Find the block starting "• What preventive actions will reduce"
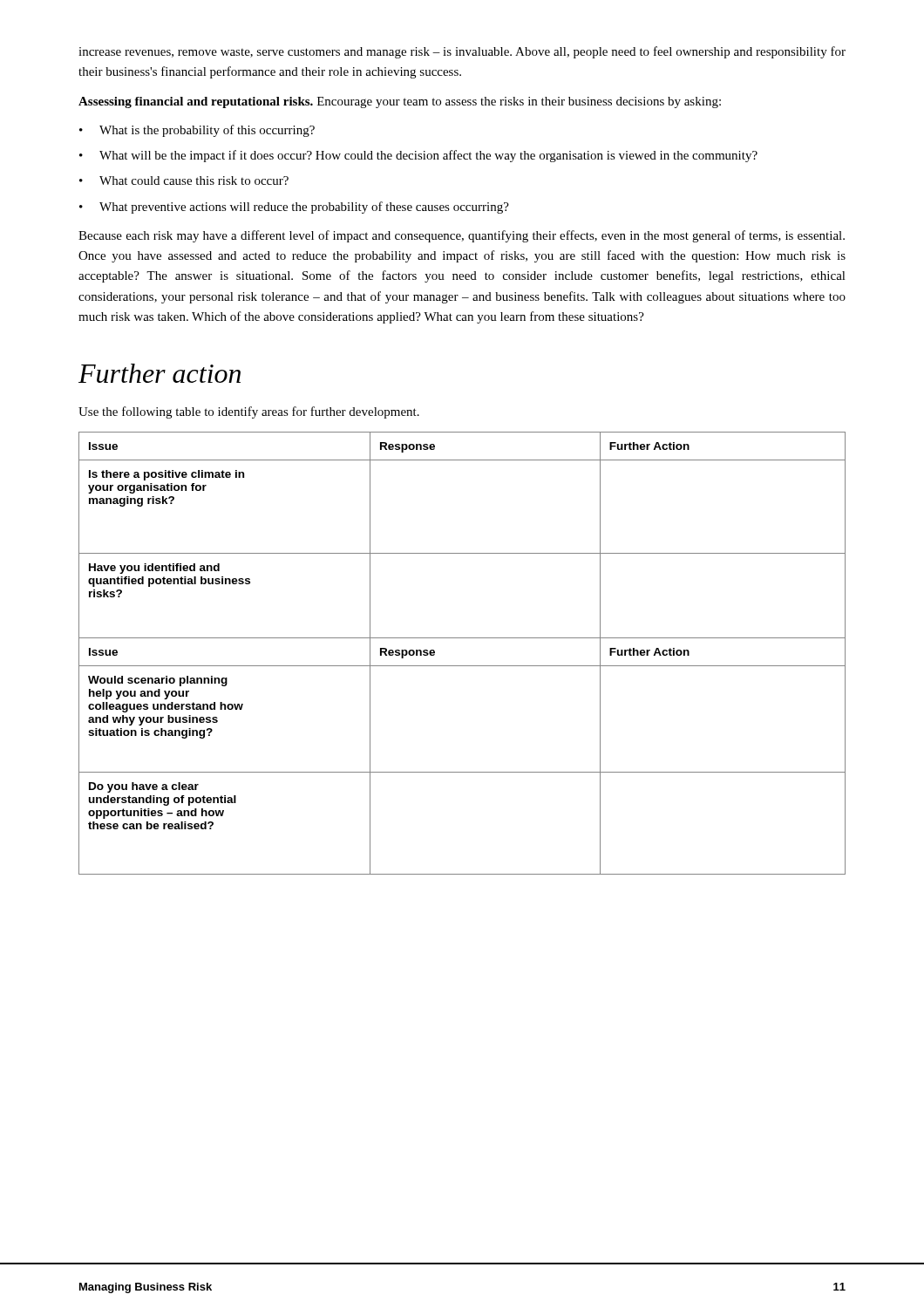The height and width of the screenshot is (1308, 924). [x=294, y=207]
